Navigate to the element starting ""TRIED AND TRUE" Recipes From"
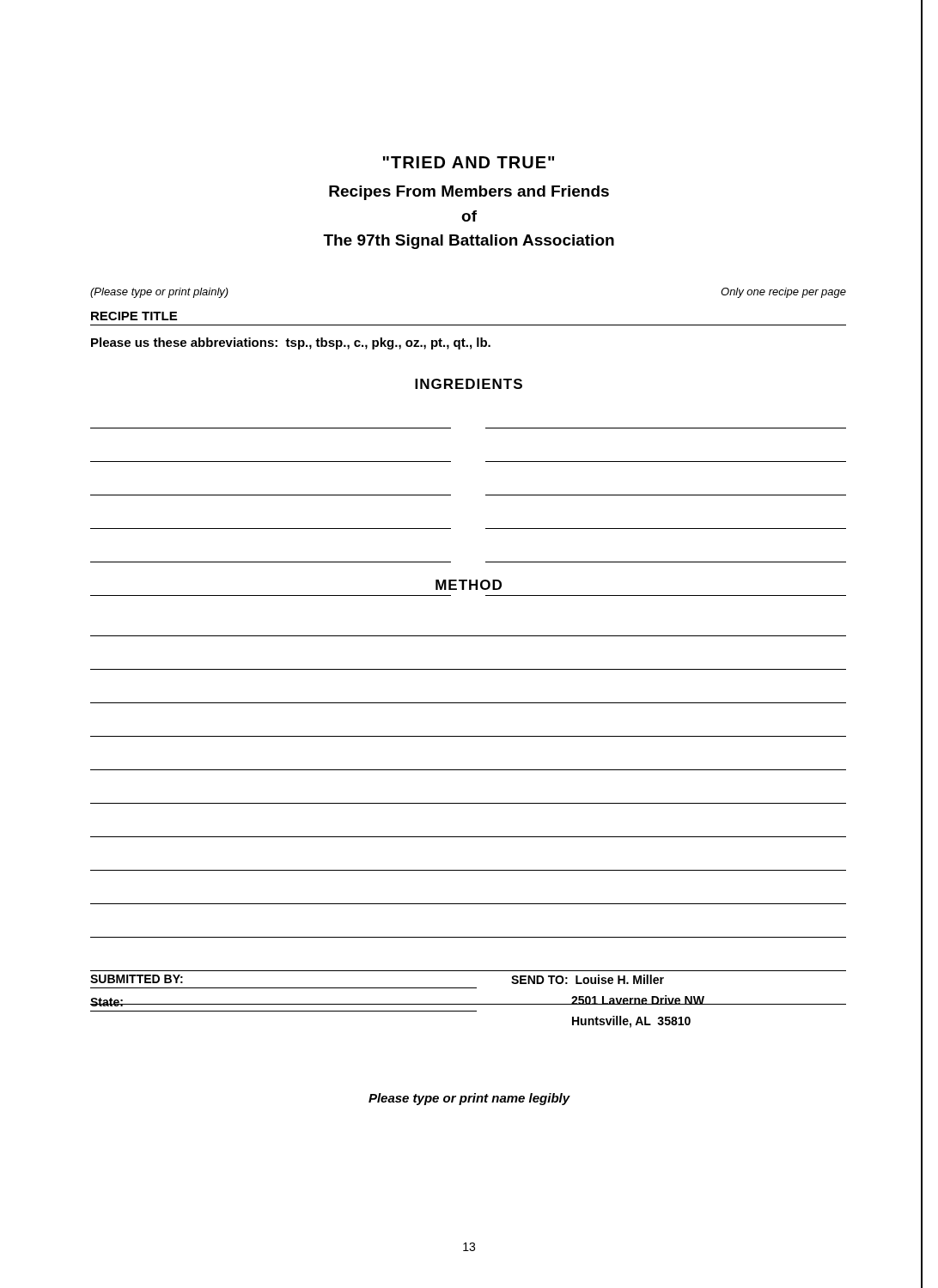The image size is (938, 1288). click(469, 203)
